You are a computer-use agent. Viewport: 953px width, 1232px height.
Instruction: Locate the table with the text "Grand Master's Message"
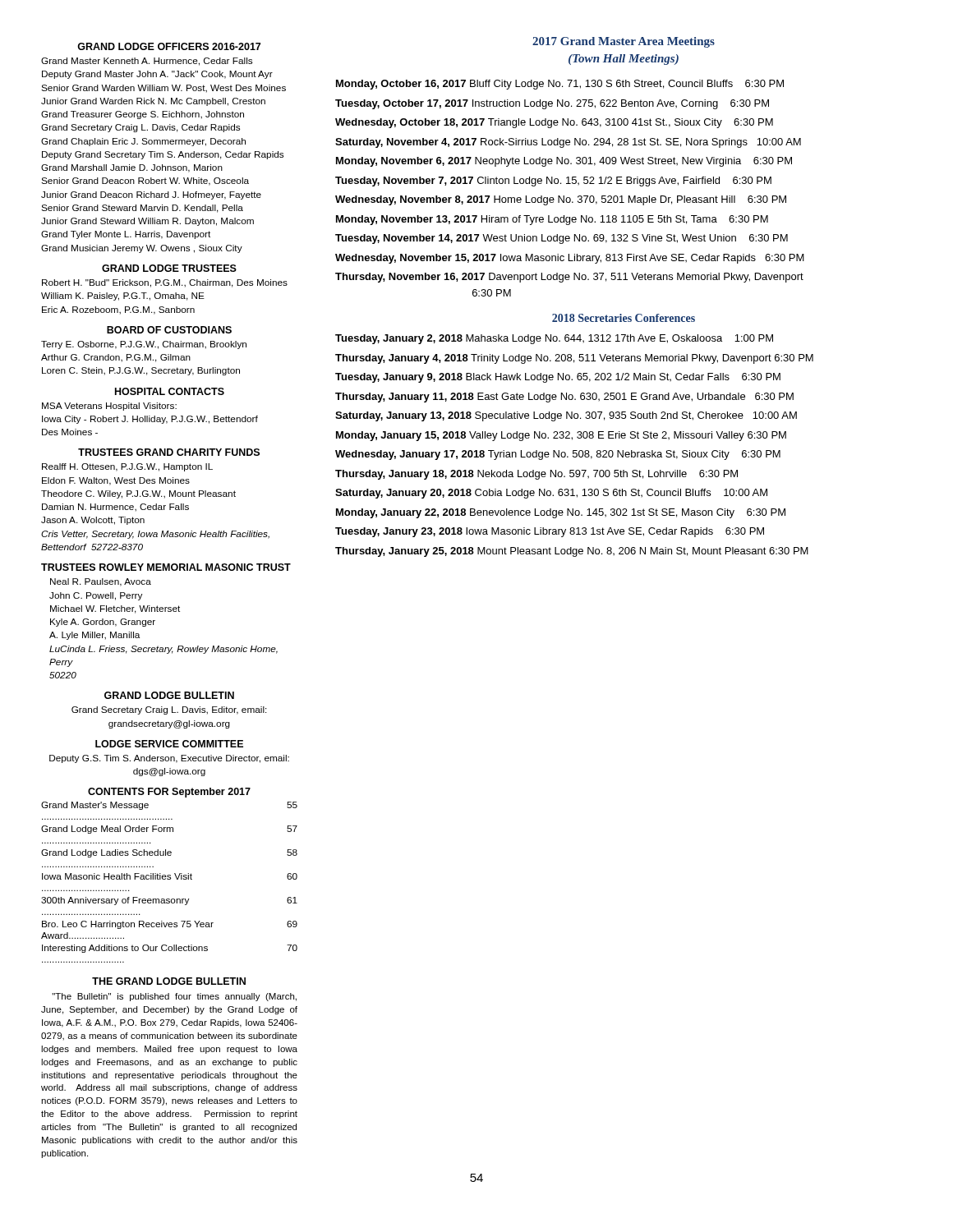[x=169, y=883]
